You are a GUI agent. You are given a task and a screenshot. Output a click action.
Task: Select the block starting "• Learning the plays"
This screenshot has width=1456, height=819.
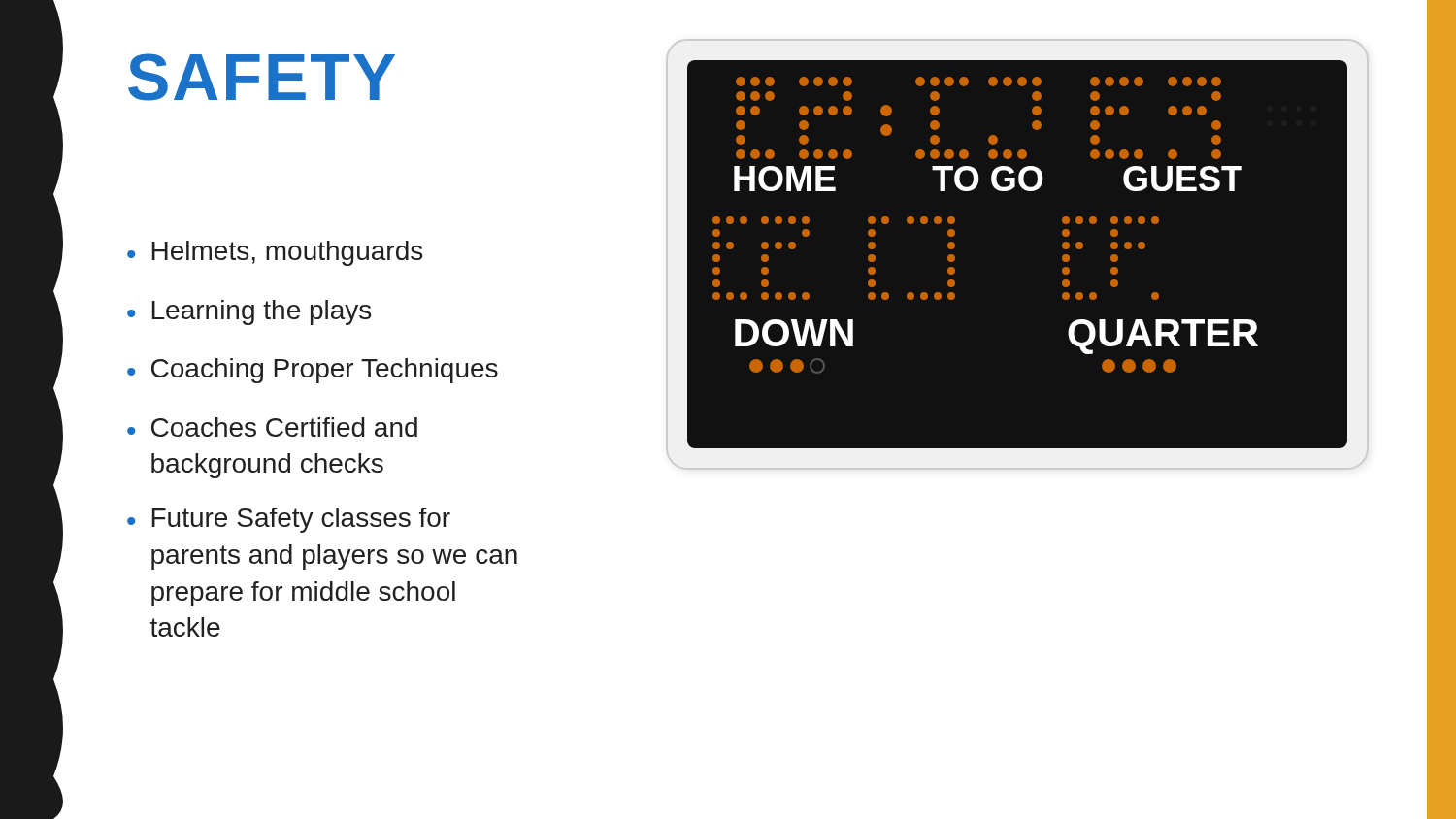(x=249, y=312)
